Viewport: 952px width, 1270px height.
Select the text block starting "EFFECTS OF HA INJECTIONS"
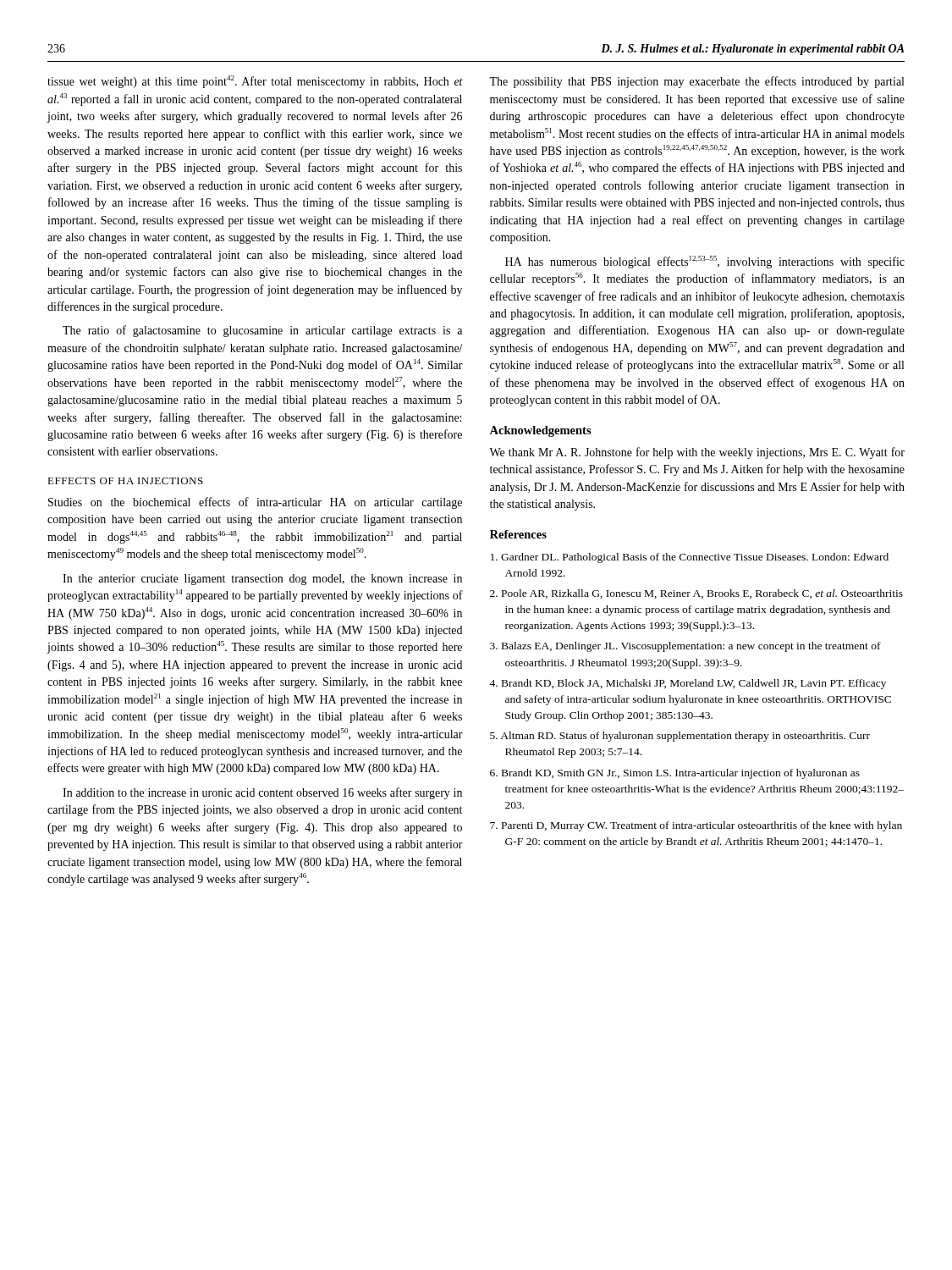coord(126,480)
